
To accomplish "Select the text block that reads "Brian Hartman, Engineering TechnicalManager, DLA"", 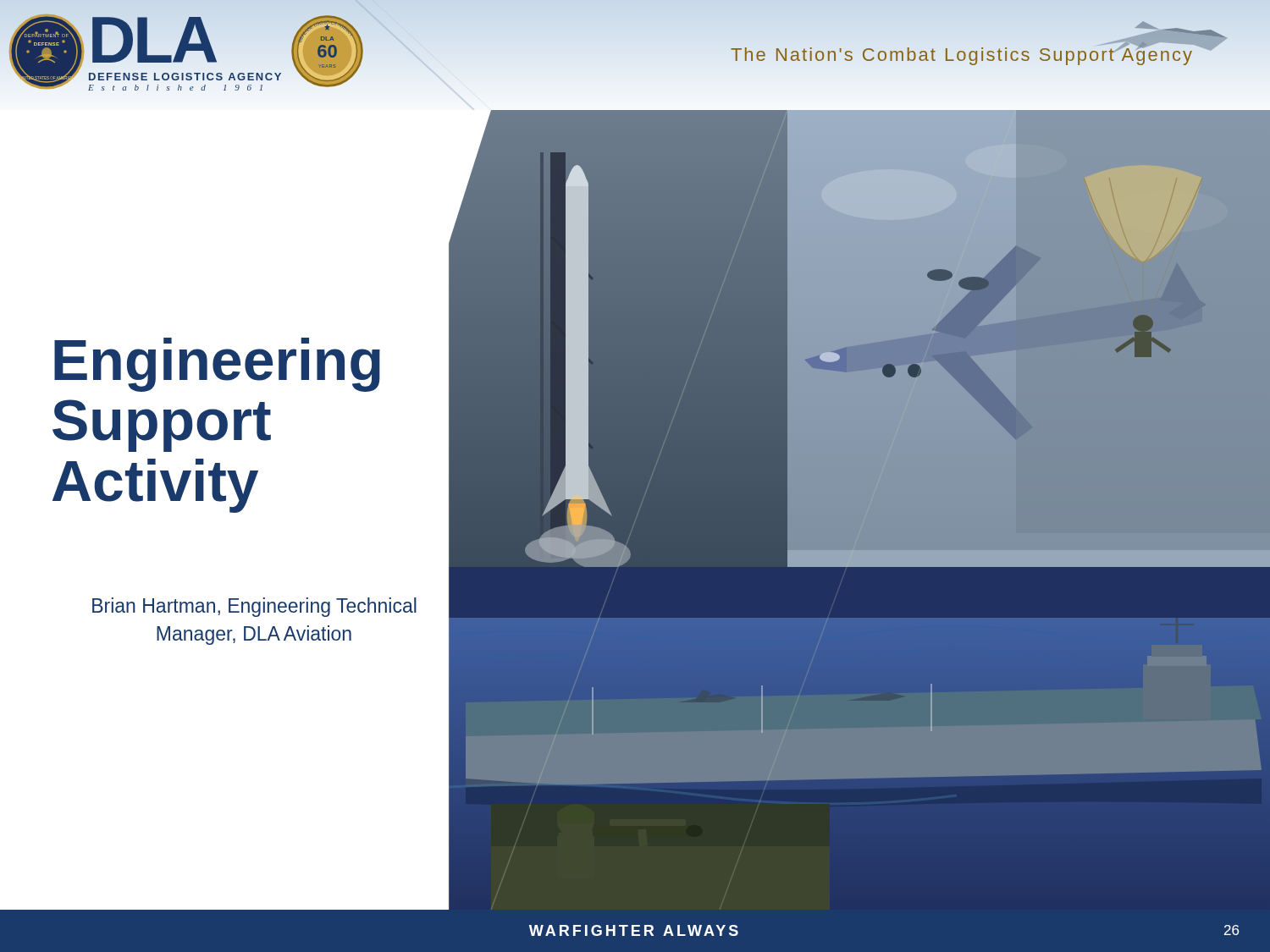I will coord(254,621).
